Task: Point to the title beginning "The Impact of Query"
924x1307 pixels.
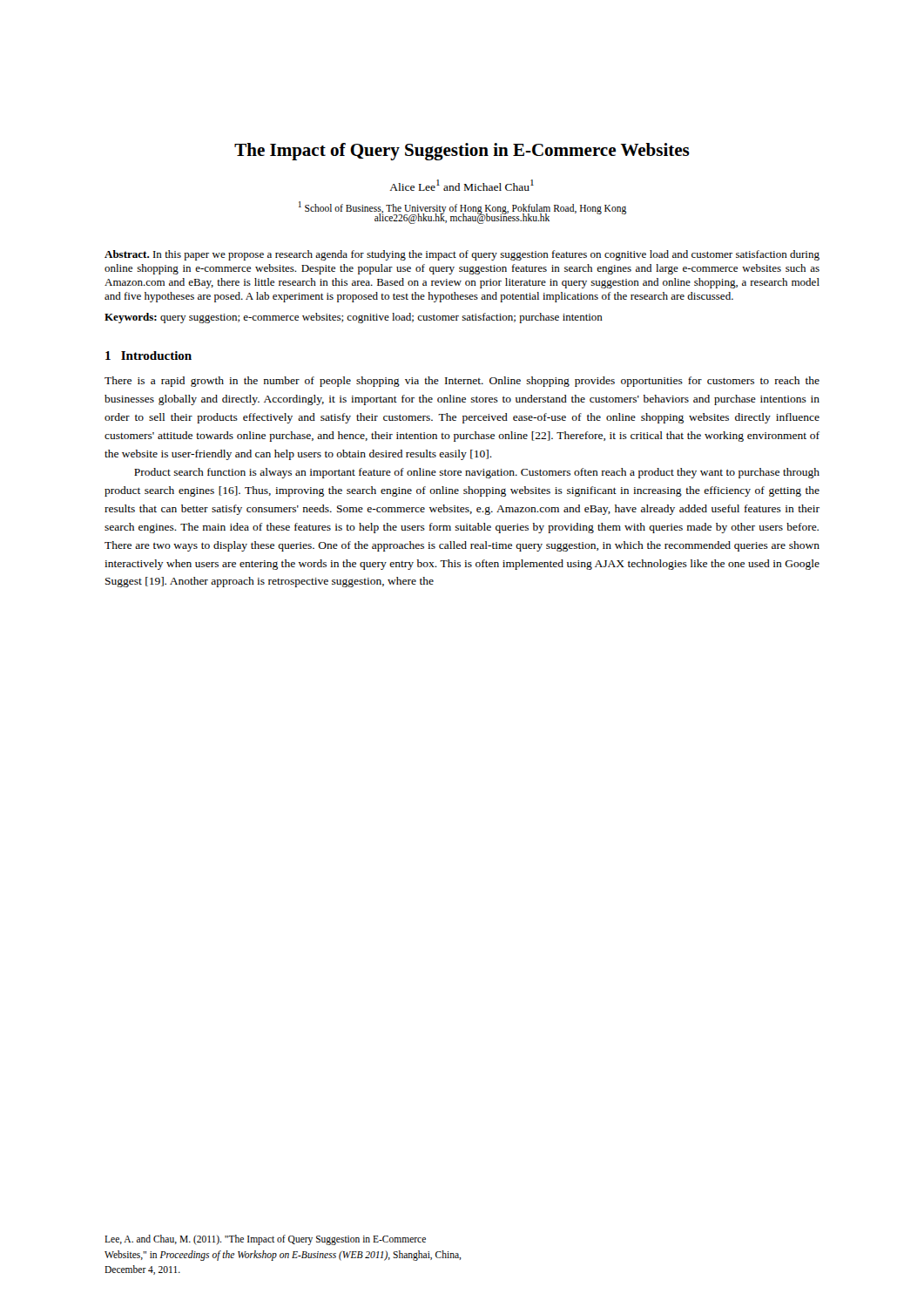Action: [x=462, y=150]
